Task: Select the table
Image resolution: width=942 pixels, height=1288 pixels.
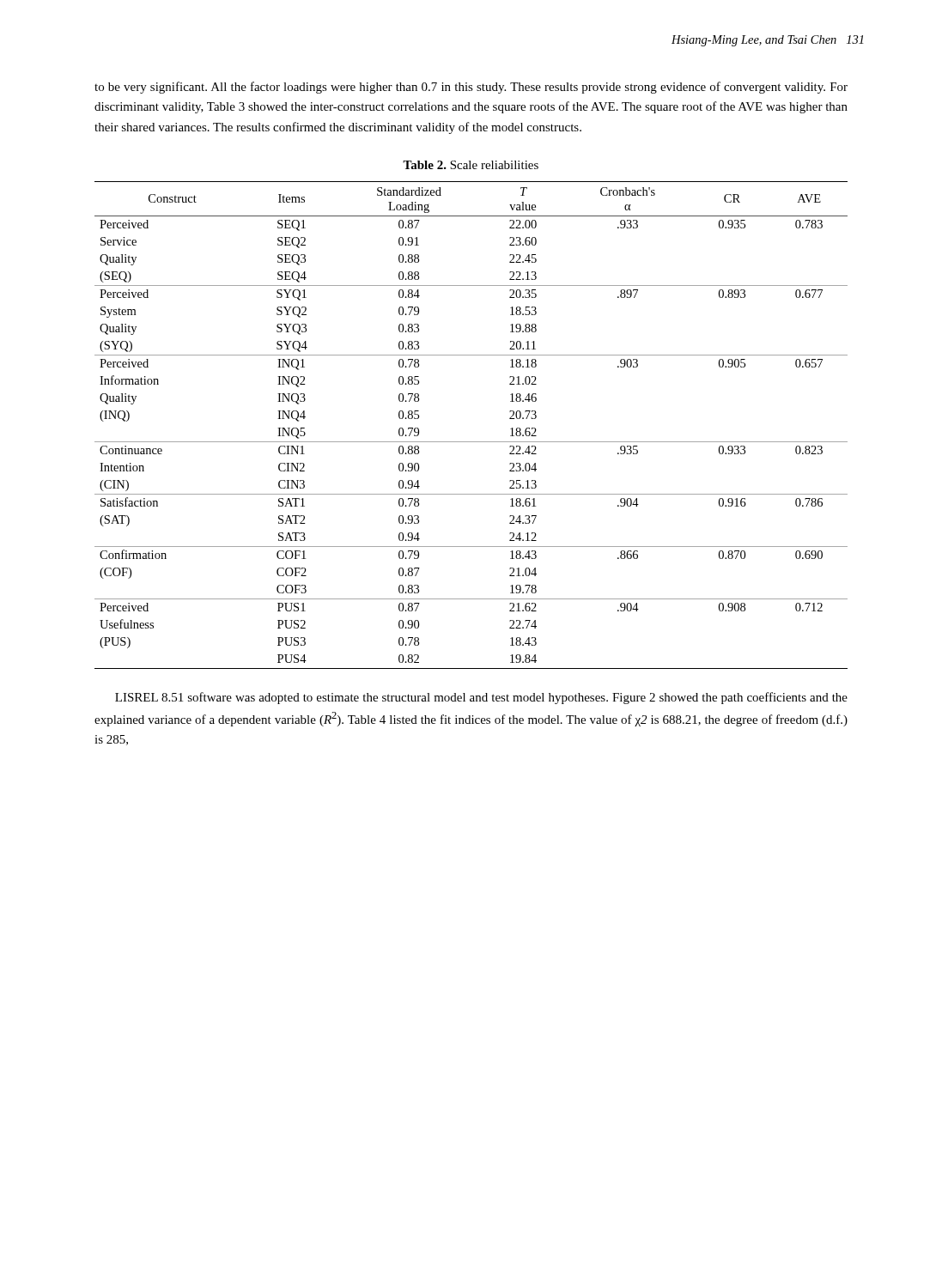Action: click(471, 425)
